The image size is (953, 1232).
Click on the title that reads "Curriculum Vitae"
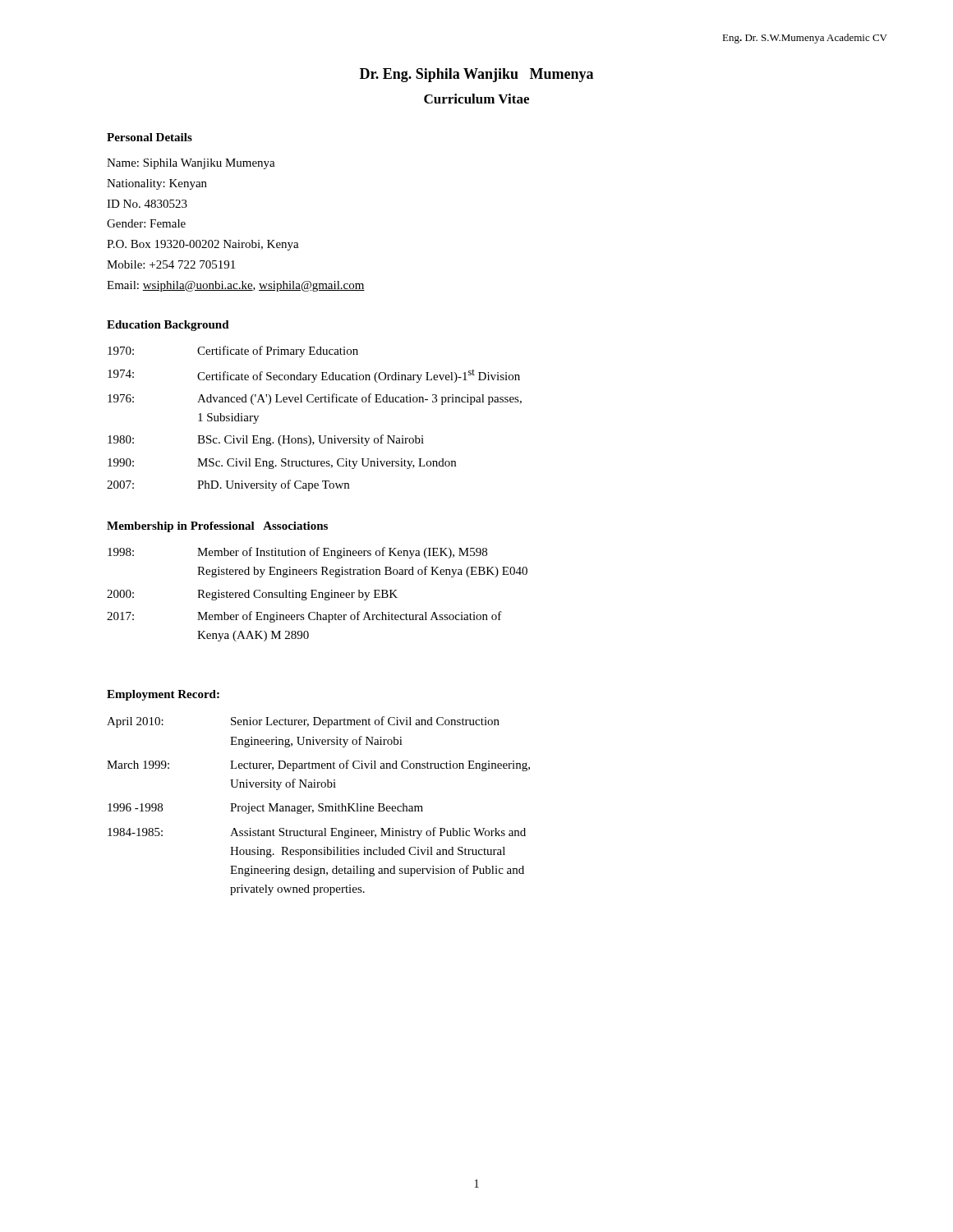click(476, 99)
